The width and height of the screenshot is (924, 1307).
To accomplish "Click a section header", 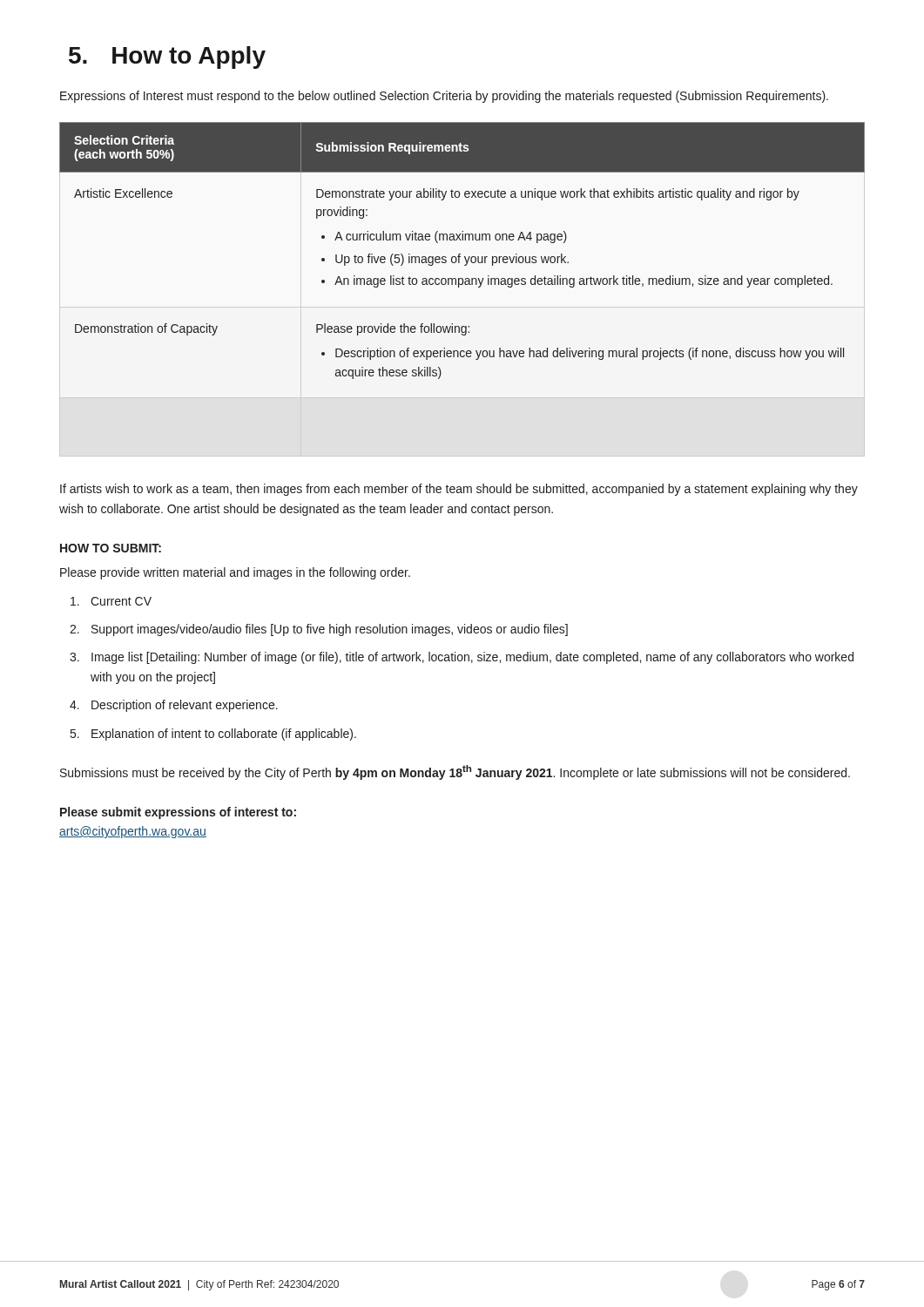I will click(111, 548).
